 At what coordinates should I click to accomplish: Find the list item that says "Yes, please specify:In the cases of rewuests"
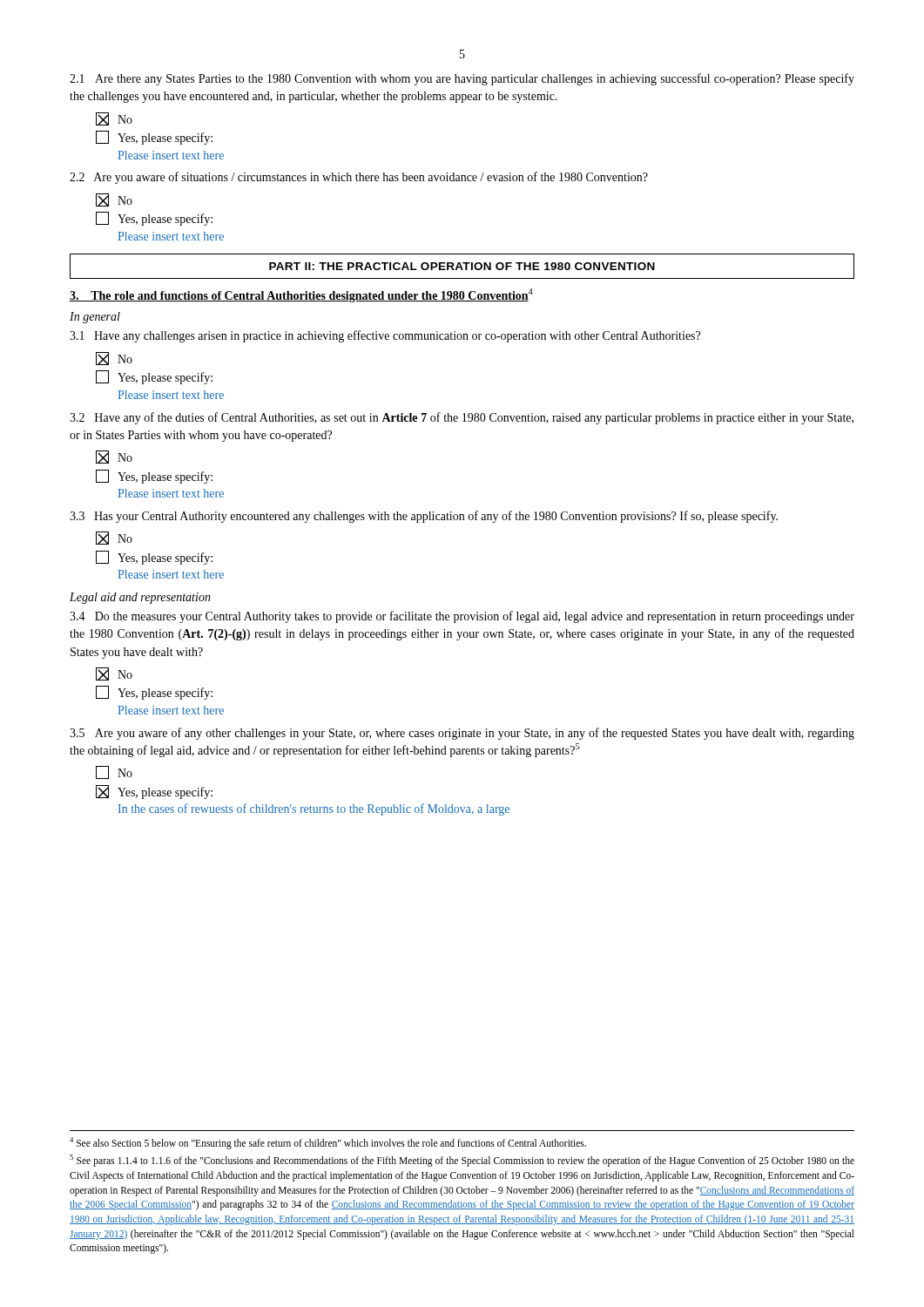(x=303, y=801)
